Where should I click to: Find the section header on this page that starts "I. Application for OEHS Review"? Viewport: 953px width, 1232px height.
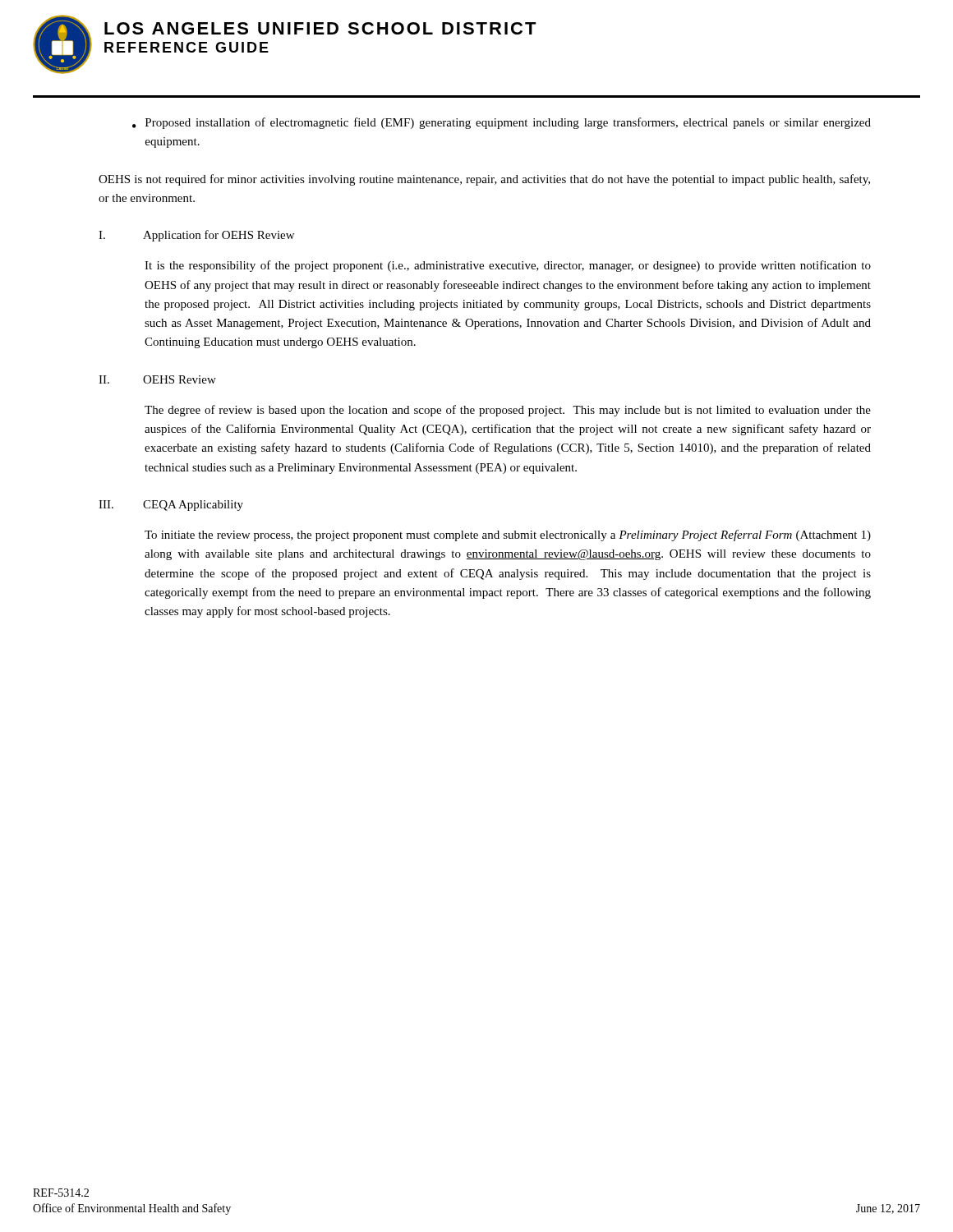(485, 289)
